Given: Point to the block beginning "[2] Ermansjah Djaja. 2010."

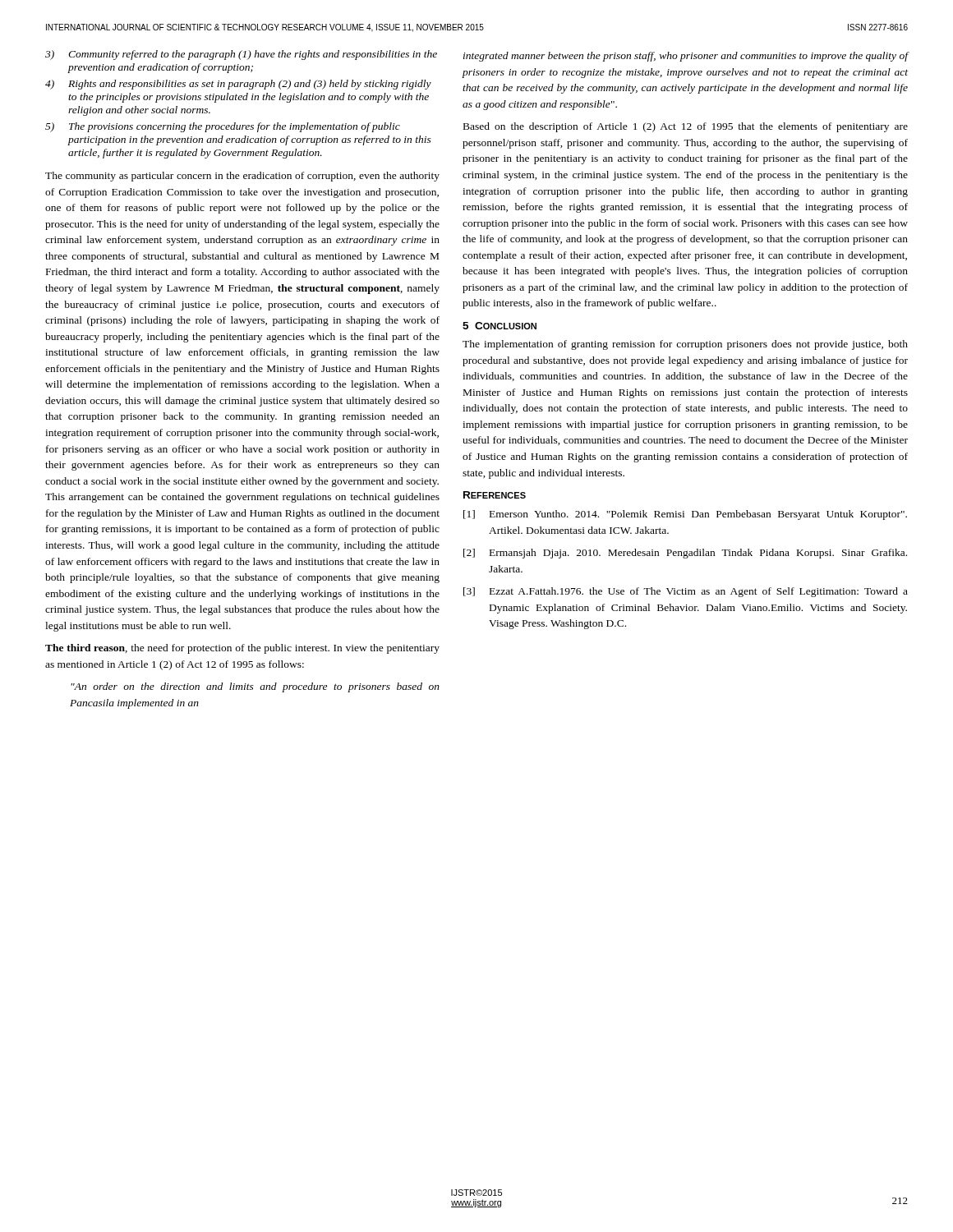Looking at the screenshot, I should coord(685,561).
